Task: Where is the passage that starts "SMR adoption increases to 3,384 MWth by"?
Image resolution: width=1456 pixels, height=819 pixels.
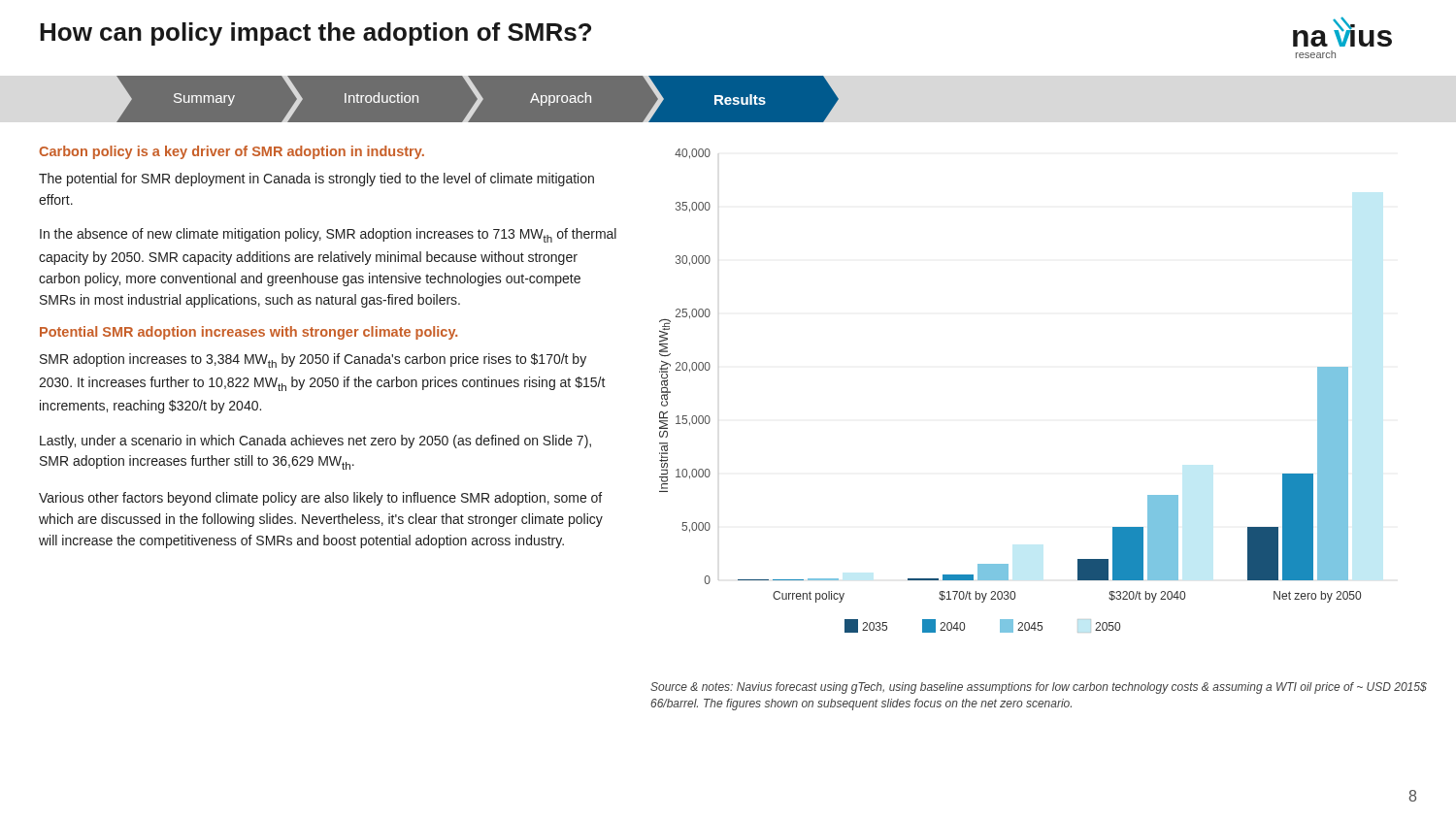Action: (322, 383)
